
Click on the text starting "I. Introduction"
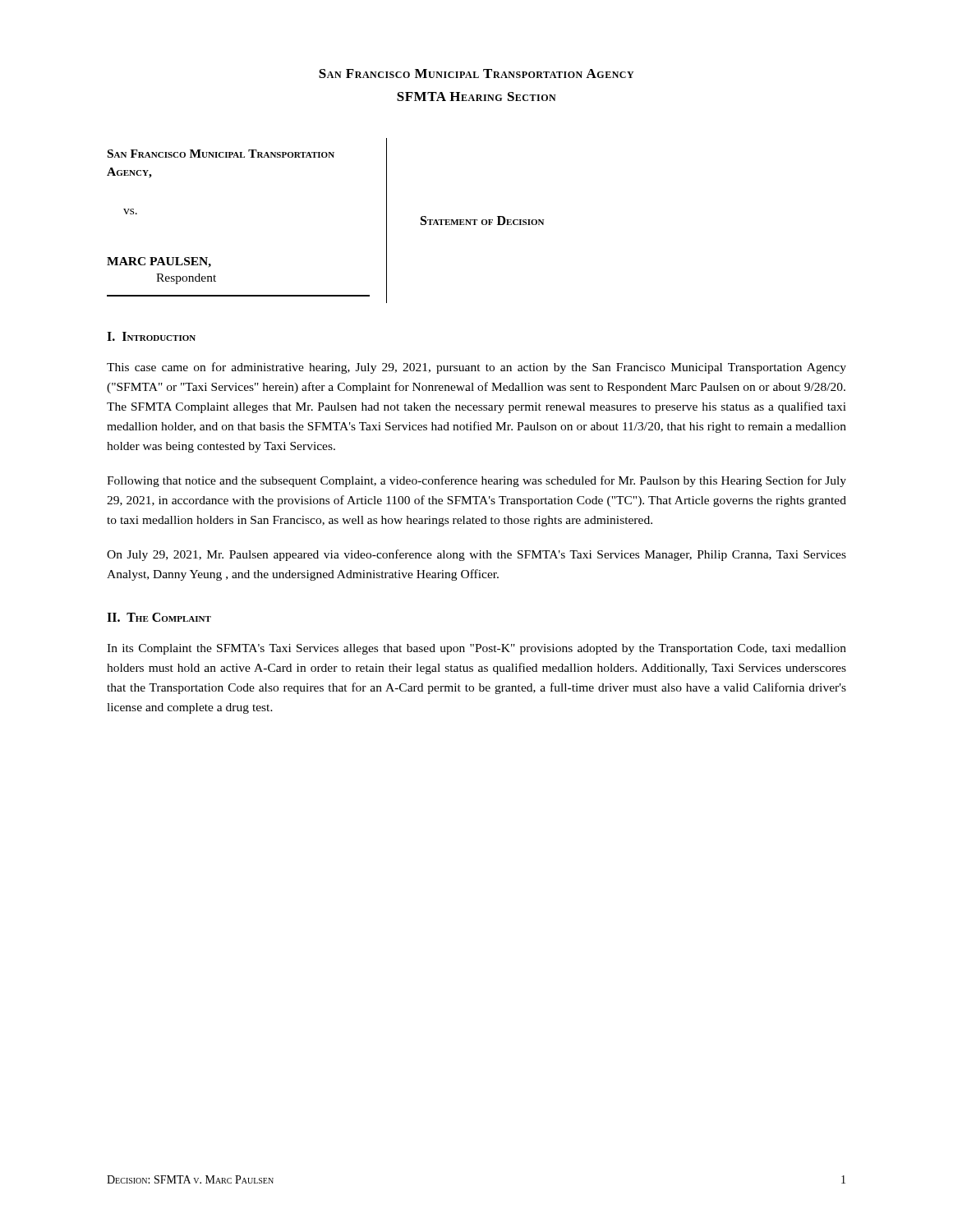tap(151, 336)
